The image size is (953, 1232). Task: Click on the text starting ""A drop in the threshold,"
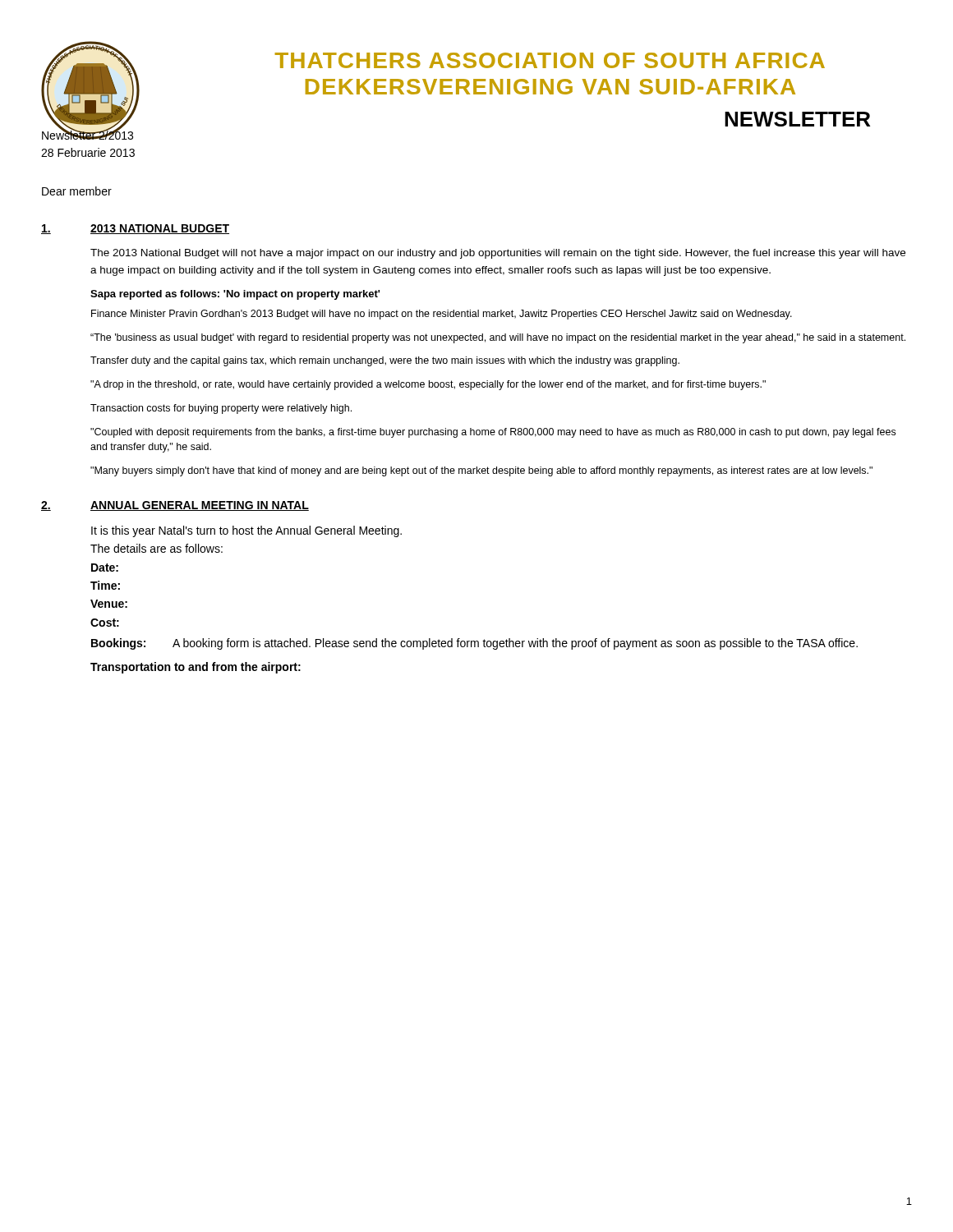pyautogui.click(x=428, y=384)
